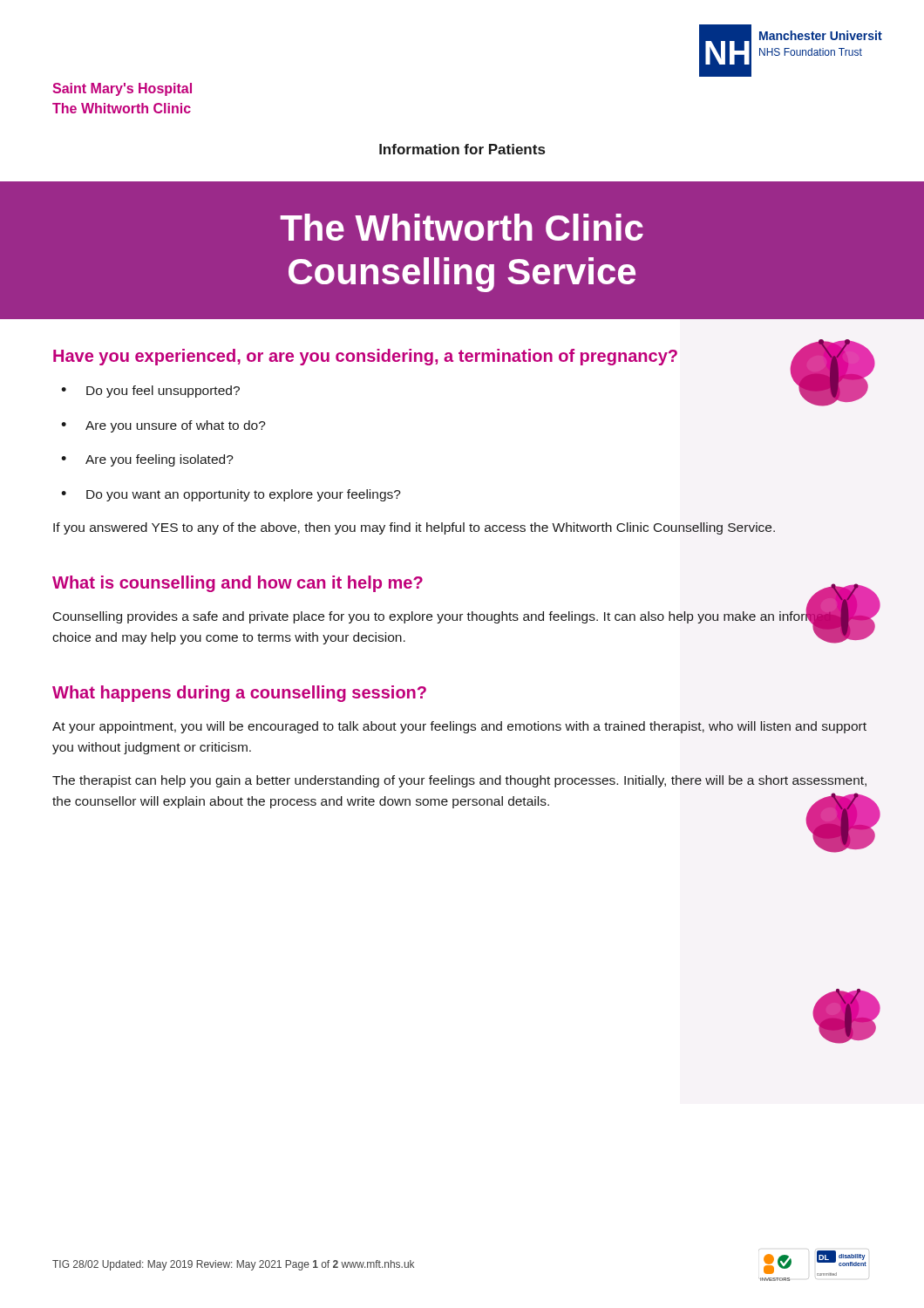Select the region starting "Saint Mary's HospitalThe"
Image resolution: width=924 pixels, height=1308 pixels.
click(x=123, y=99)
